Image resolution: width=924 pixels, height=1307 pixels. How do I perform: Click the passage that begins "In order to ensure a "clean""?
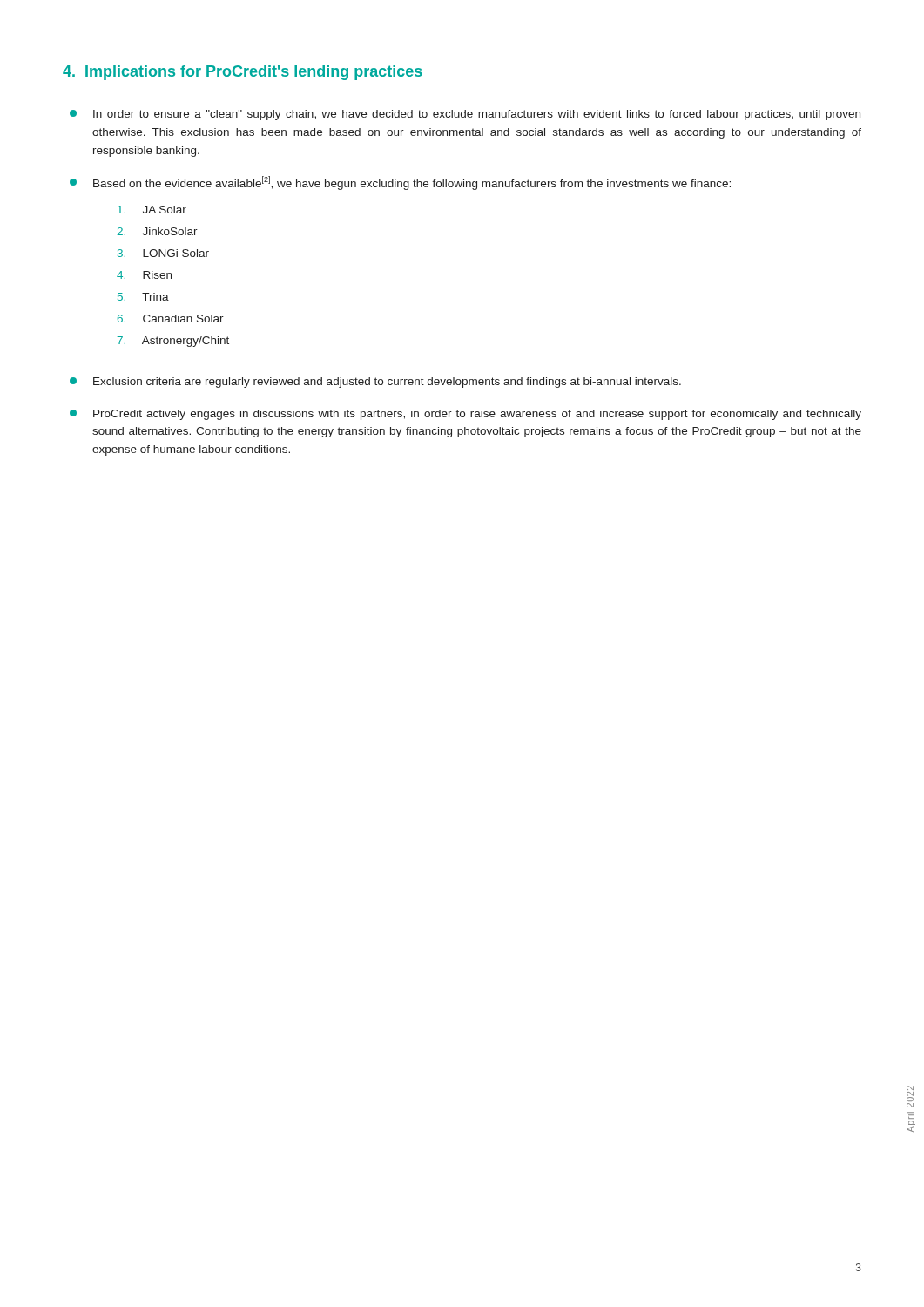click(x=465, y=133)
